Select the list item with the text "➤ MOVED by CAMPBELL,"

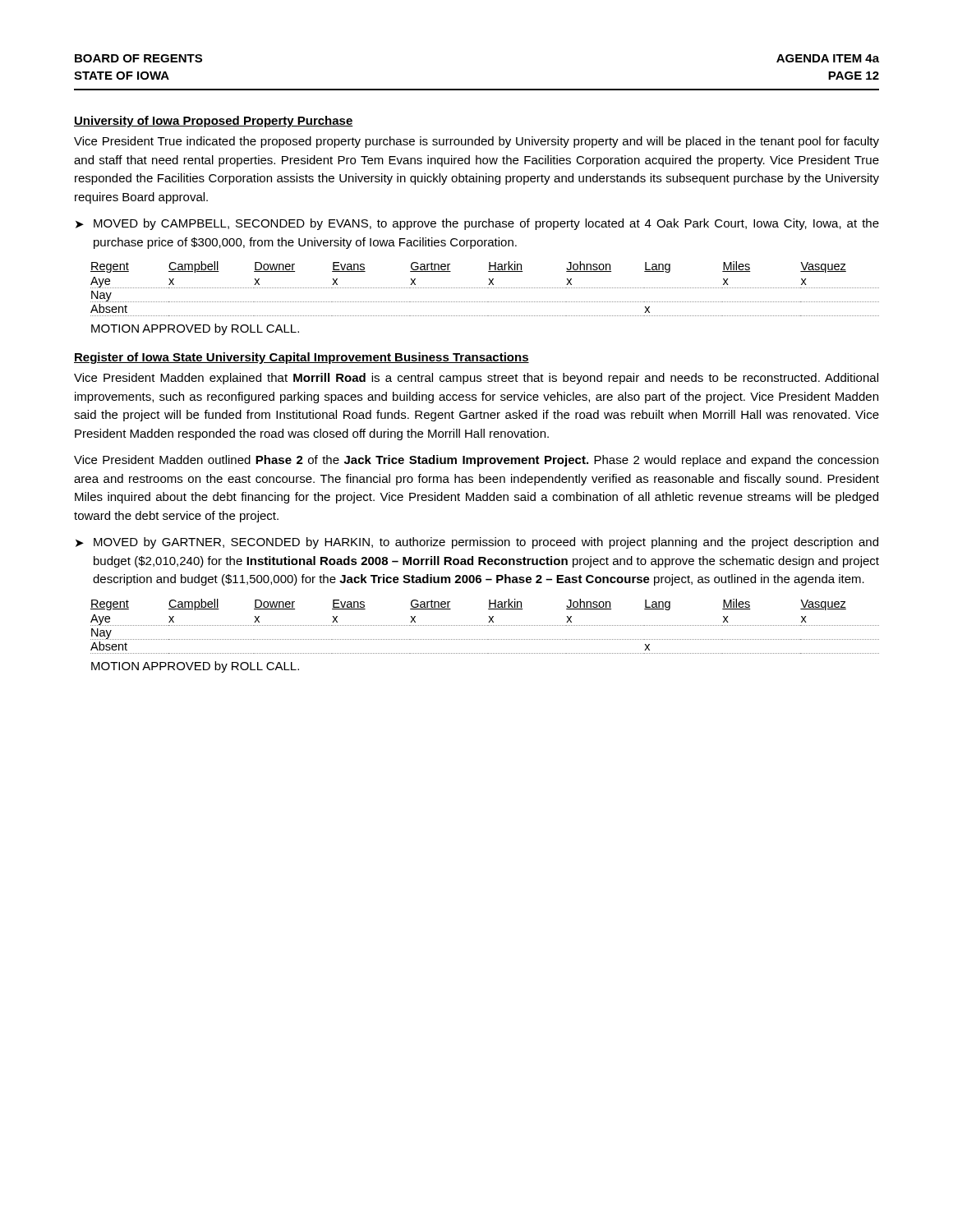[476, 233]
